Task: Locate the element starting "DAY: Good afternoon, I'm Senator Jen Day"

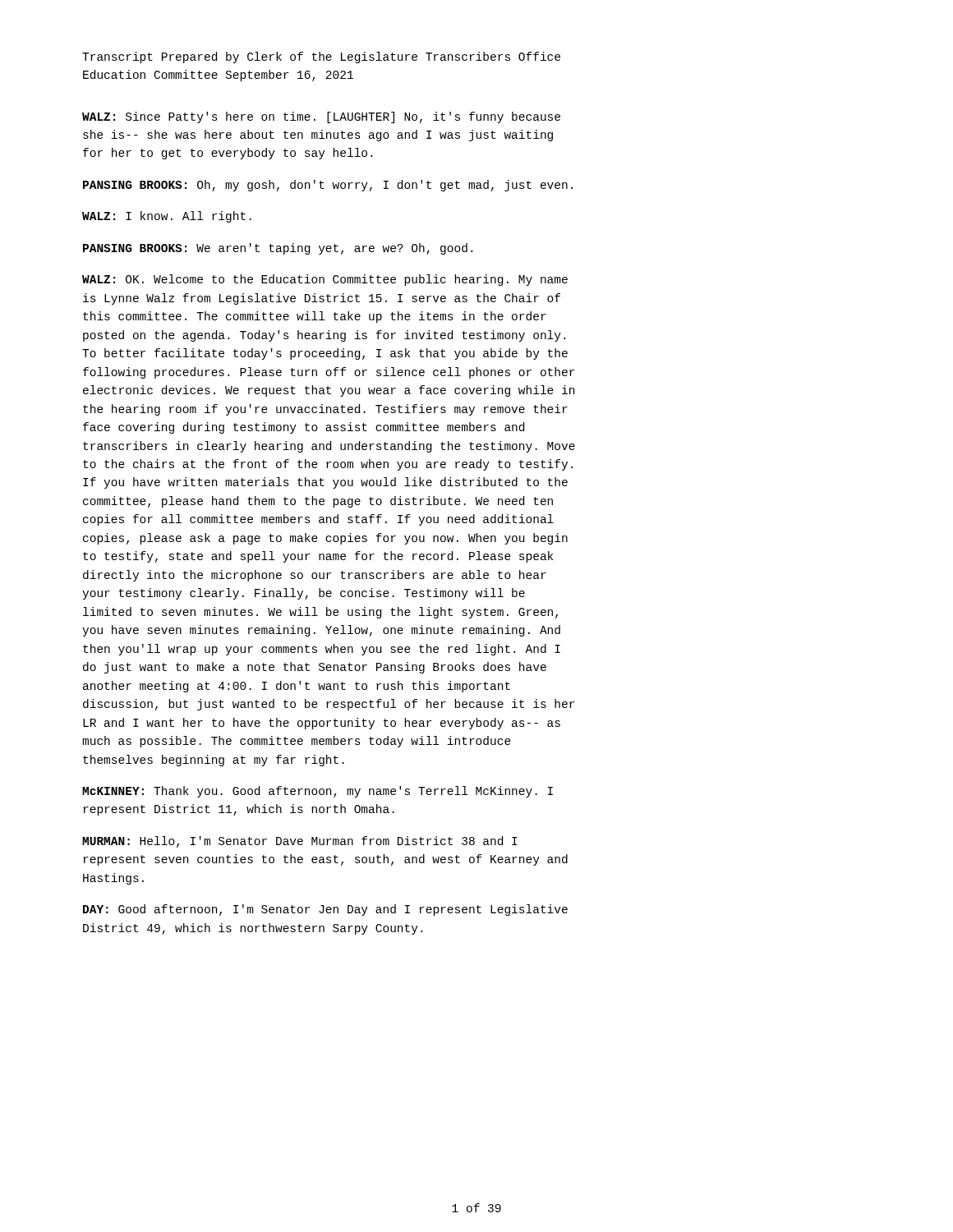Action: click(x=325, y=920)
